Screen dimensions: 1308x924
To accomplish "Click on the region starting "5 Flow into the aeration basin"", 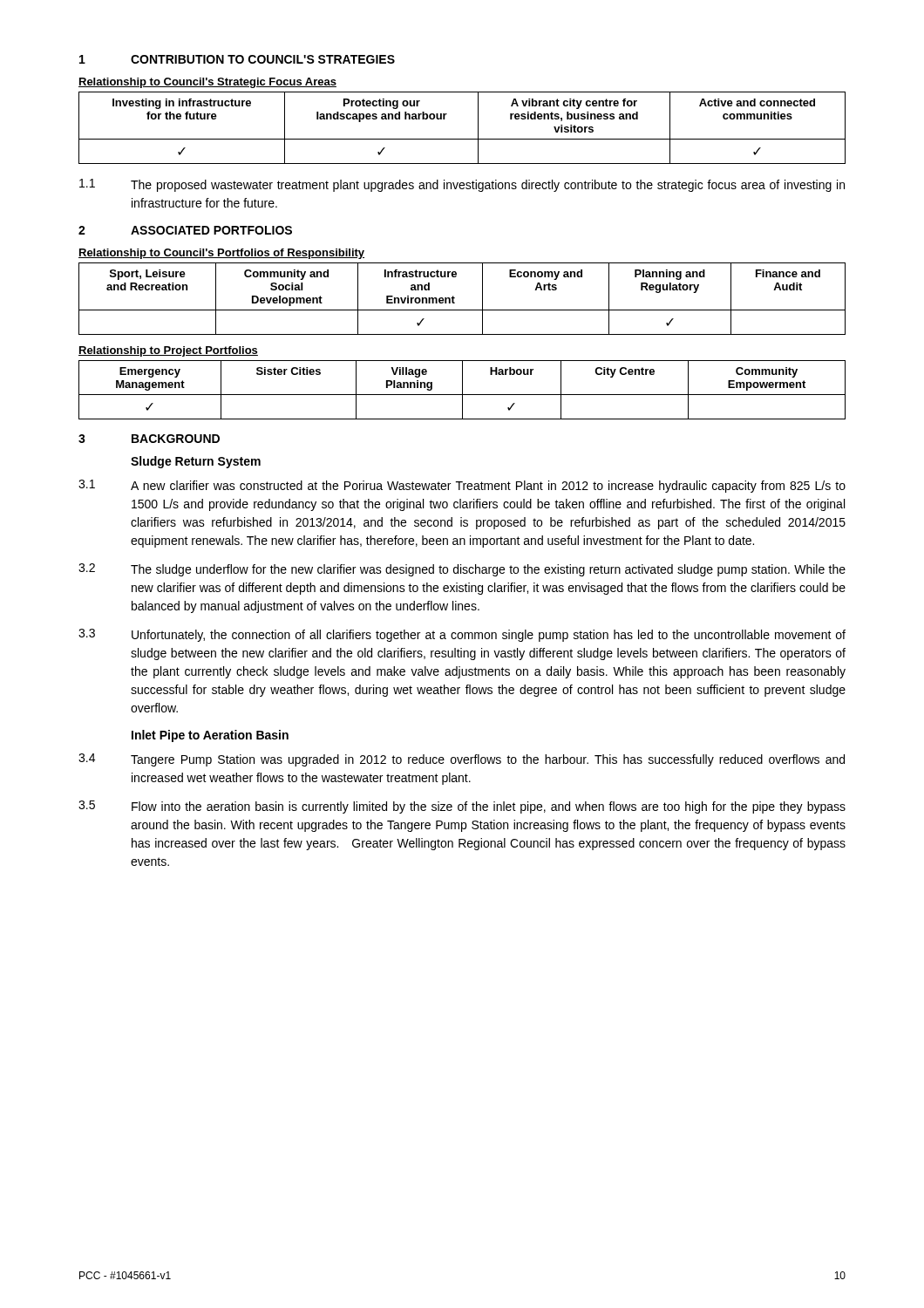I will click(462, 835).
